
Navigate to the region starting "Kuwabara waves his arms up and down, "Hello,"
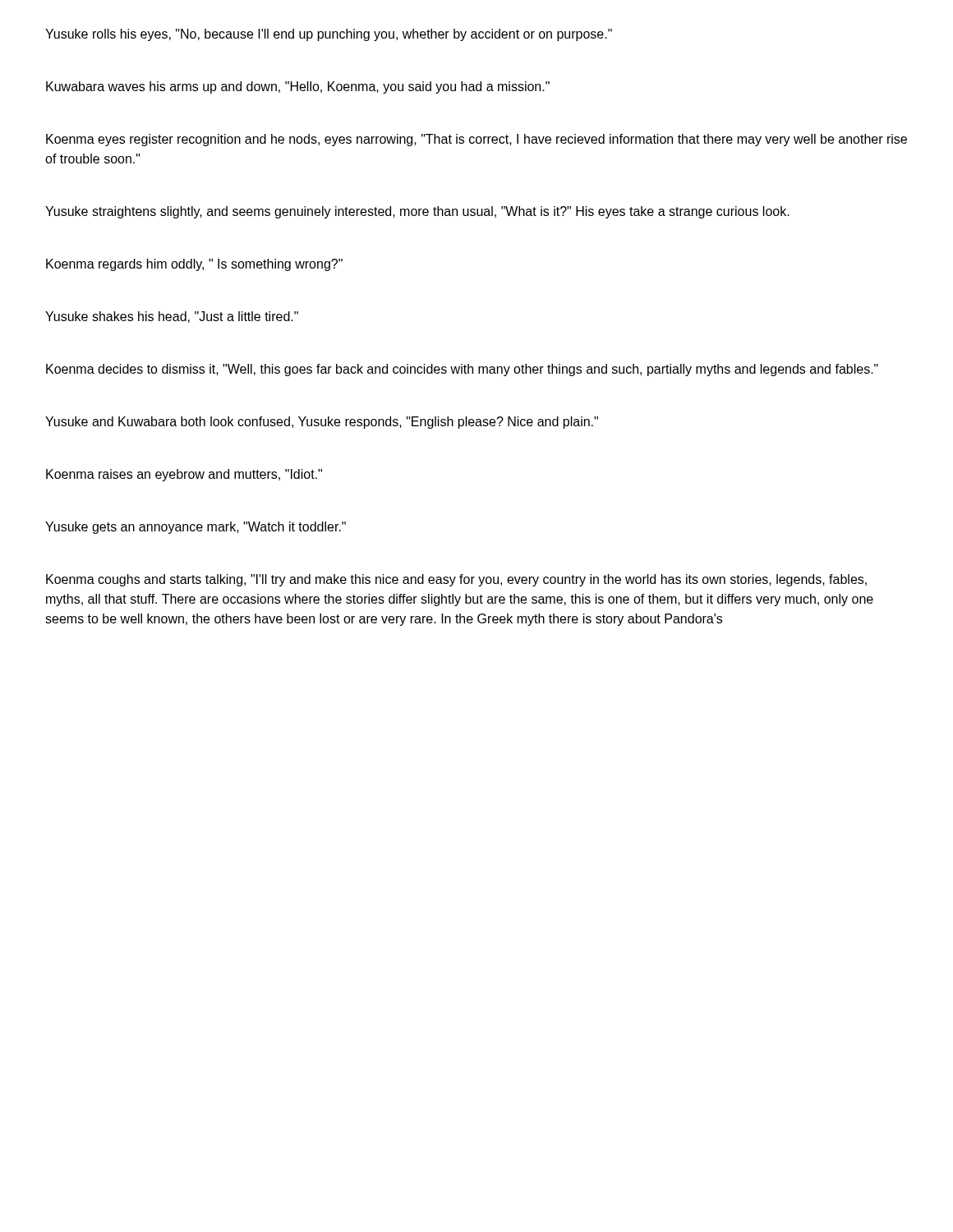pos(298,87)
